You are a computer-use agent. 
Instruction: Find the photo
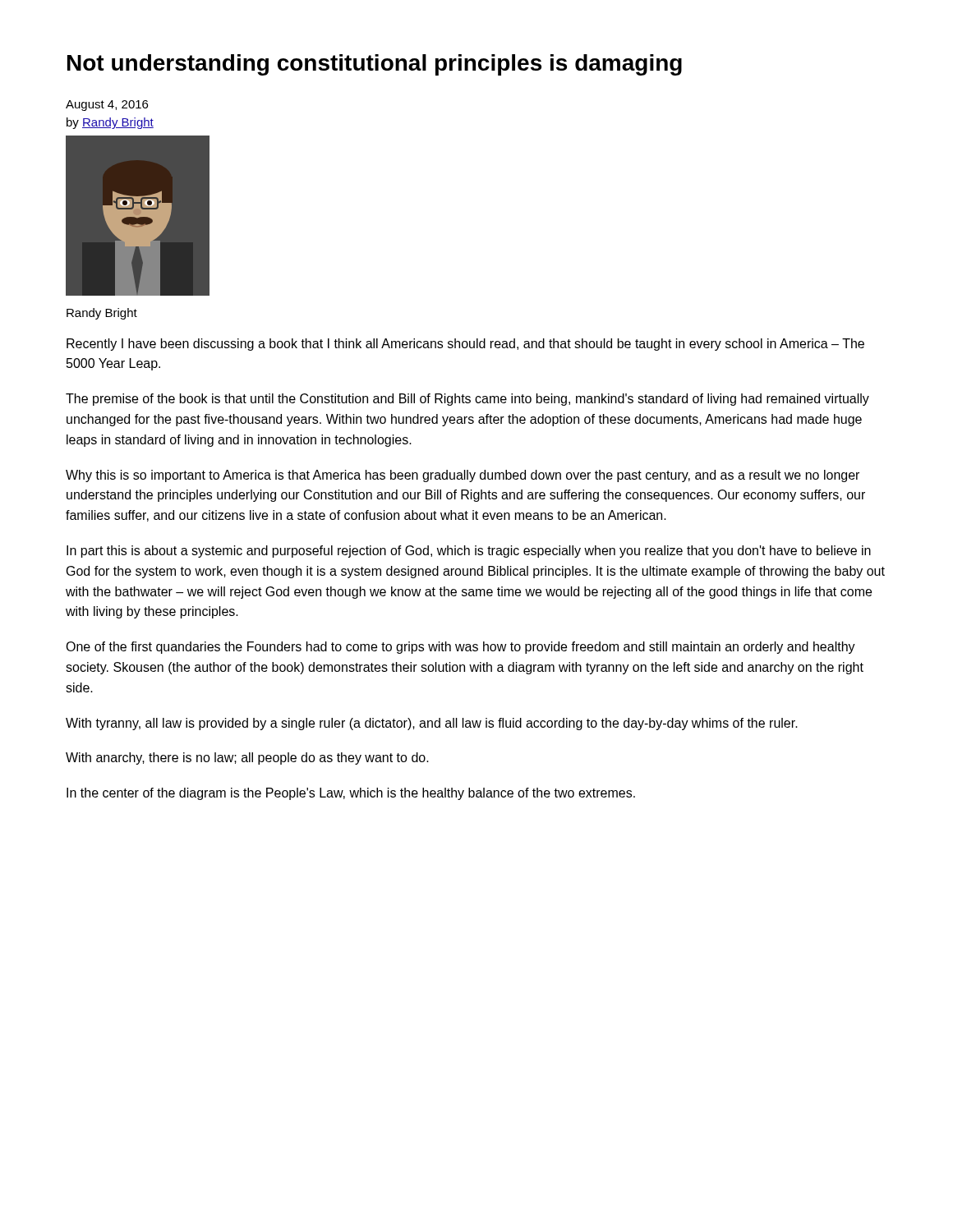click(x=138, y=217)
